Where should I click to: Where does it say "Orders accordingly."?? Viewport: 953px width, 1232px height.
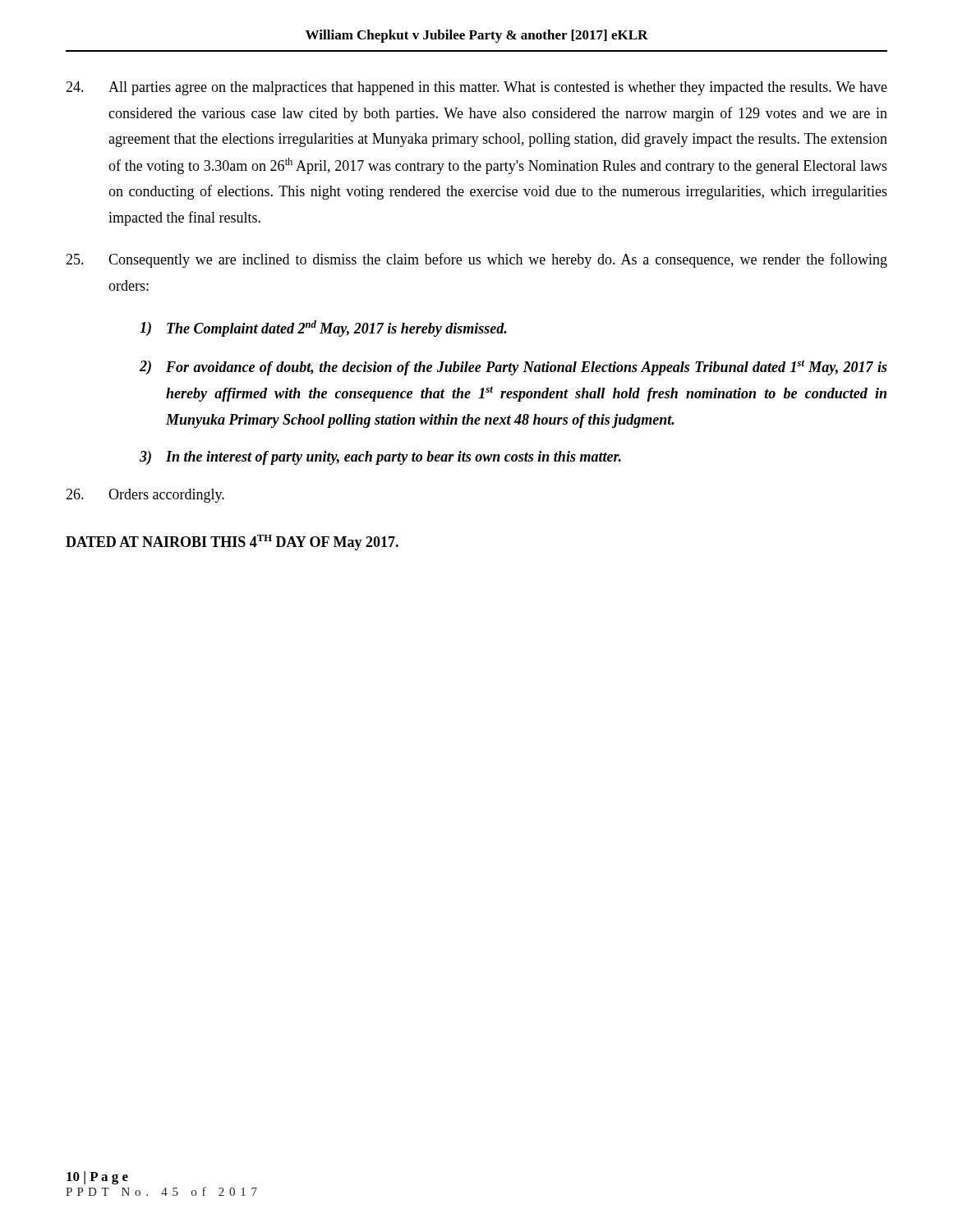(x=145, y=496)
